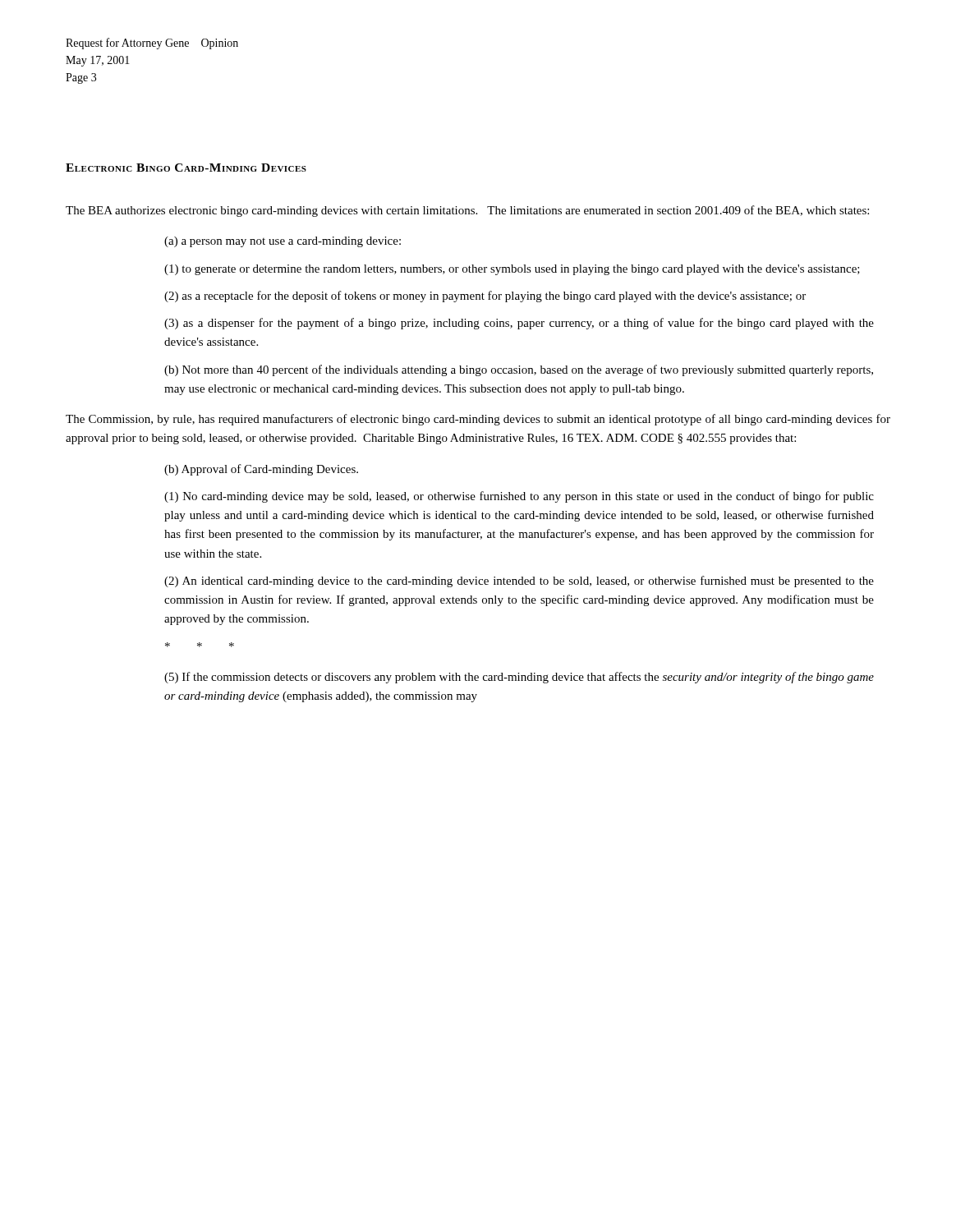This screenshot has width=956, height=1232.
Task: Find the block on this page that starts "(3) as a dispenser for the"
Action: [x=519, y=333]
